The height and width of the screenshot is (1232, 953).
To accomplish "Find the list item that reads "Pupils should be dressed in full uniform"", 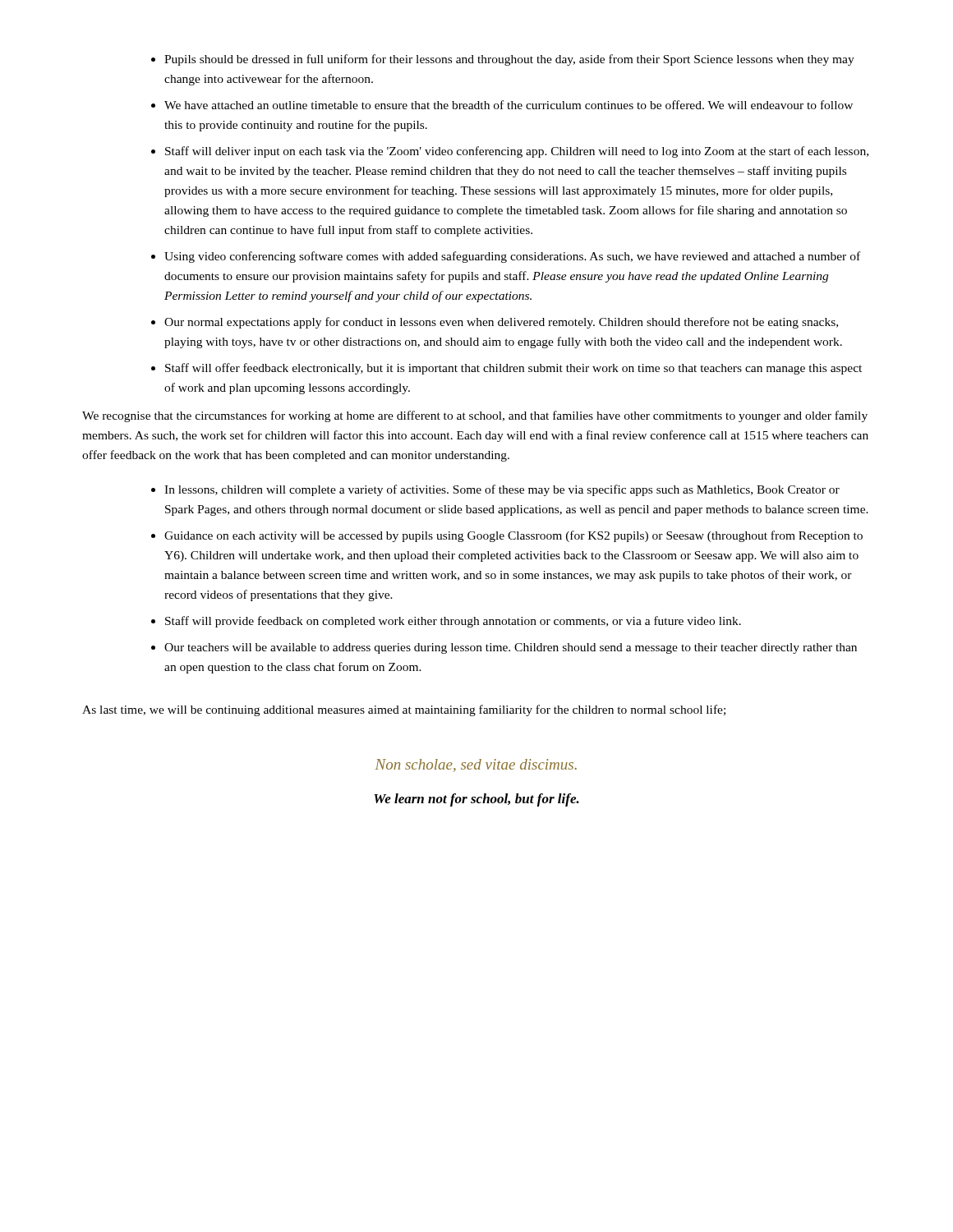I will (x=509, y=69).
